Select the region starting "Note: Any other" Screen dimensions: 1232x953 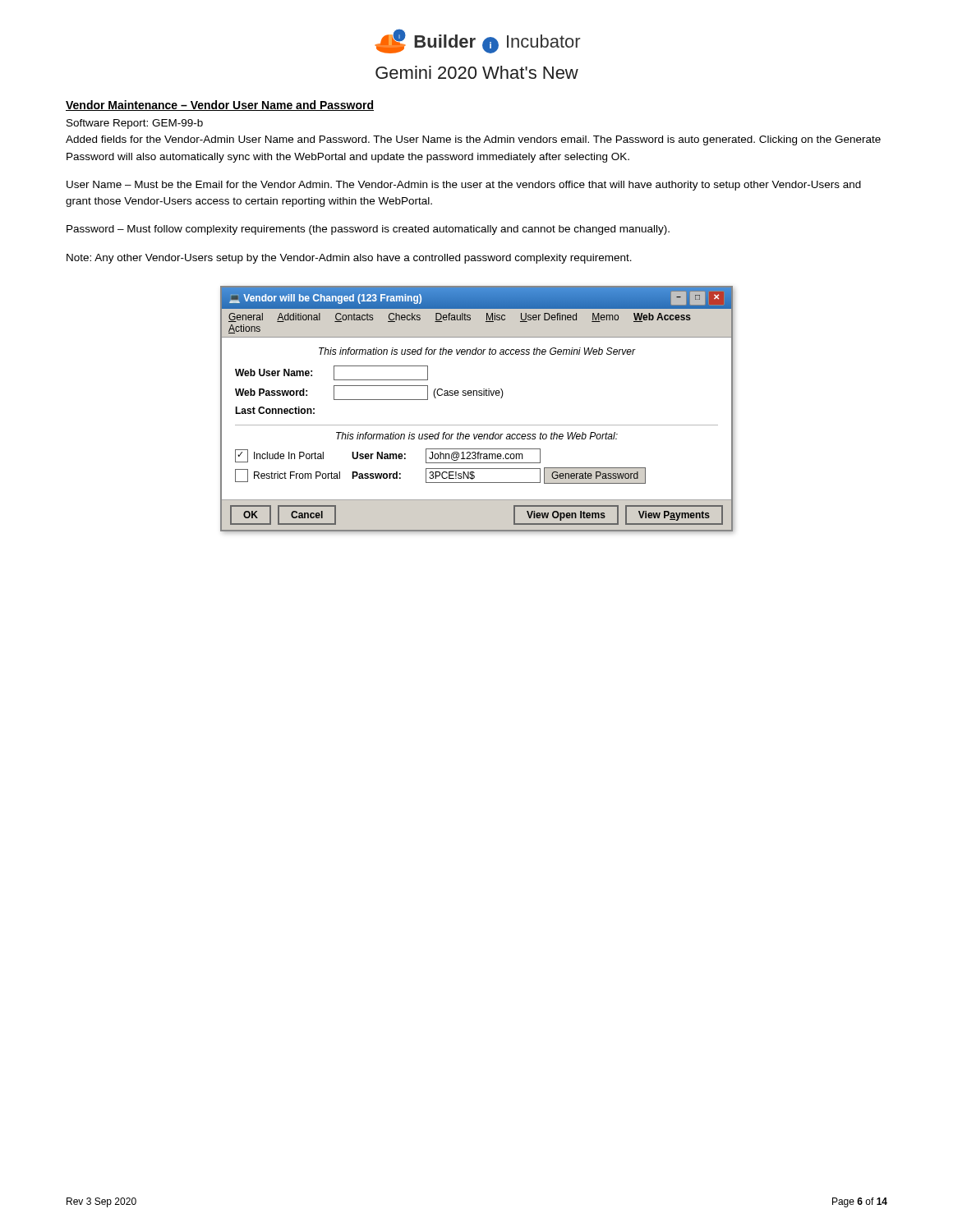click(x=349, y=257)
